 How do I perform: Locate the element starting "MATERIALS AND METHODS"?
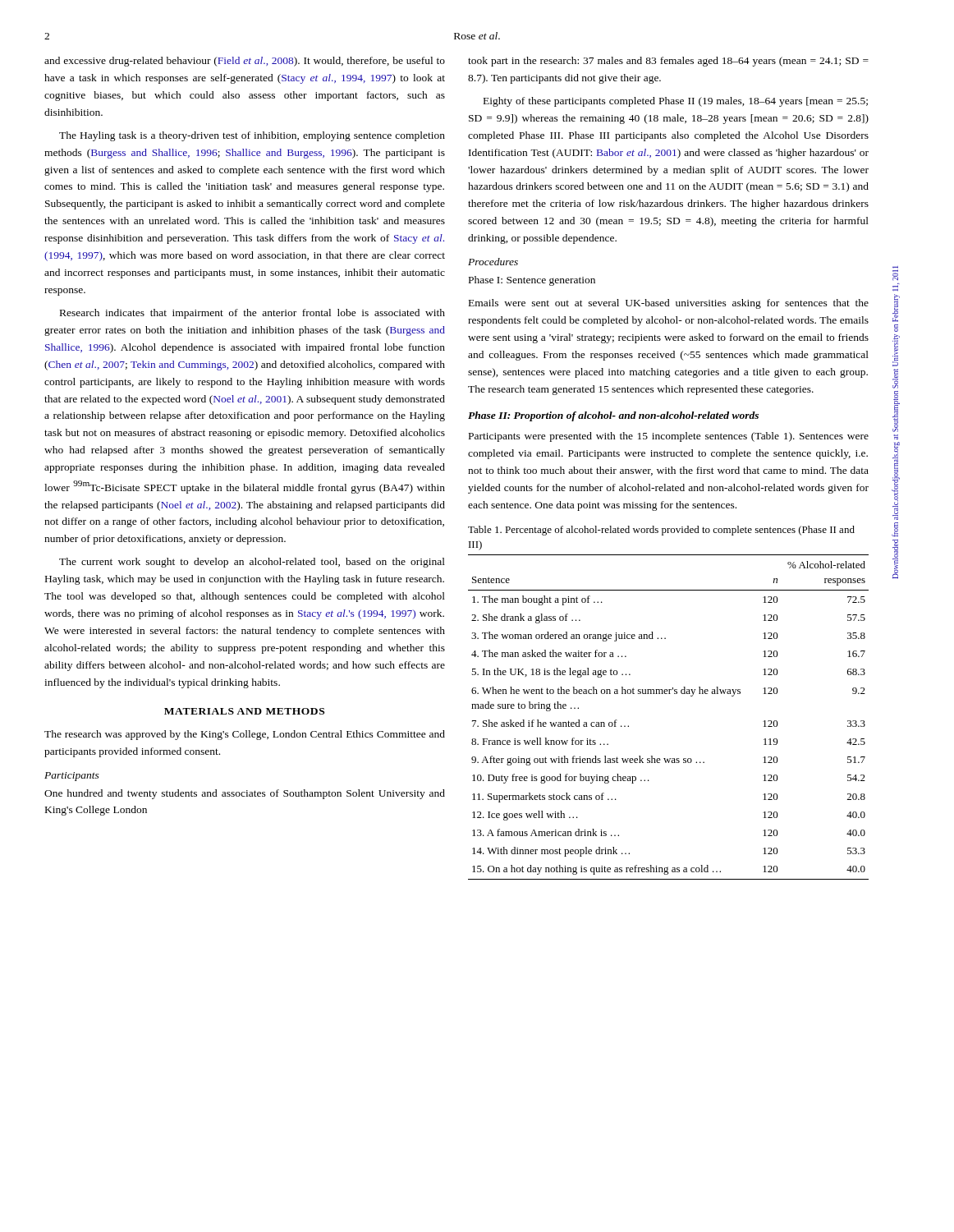pyautogui.click(x=245, y=711)
